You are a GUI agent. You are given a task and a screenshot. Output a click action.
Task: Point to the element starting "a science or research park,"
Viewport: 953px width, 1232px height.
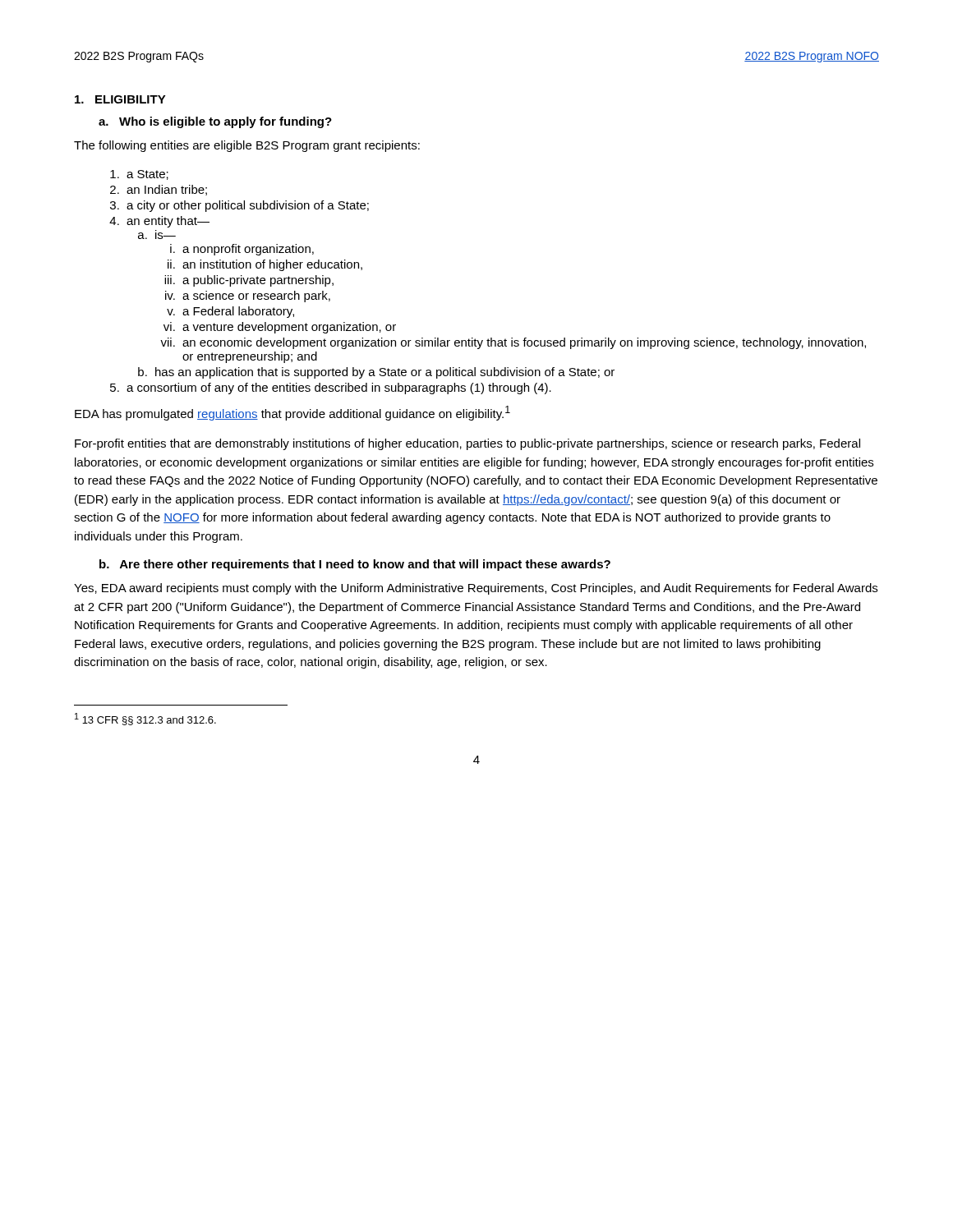tap(257, 295)
